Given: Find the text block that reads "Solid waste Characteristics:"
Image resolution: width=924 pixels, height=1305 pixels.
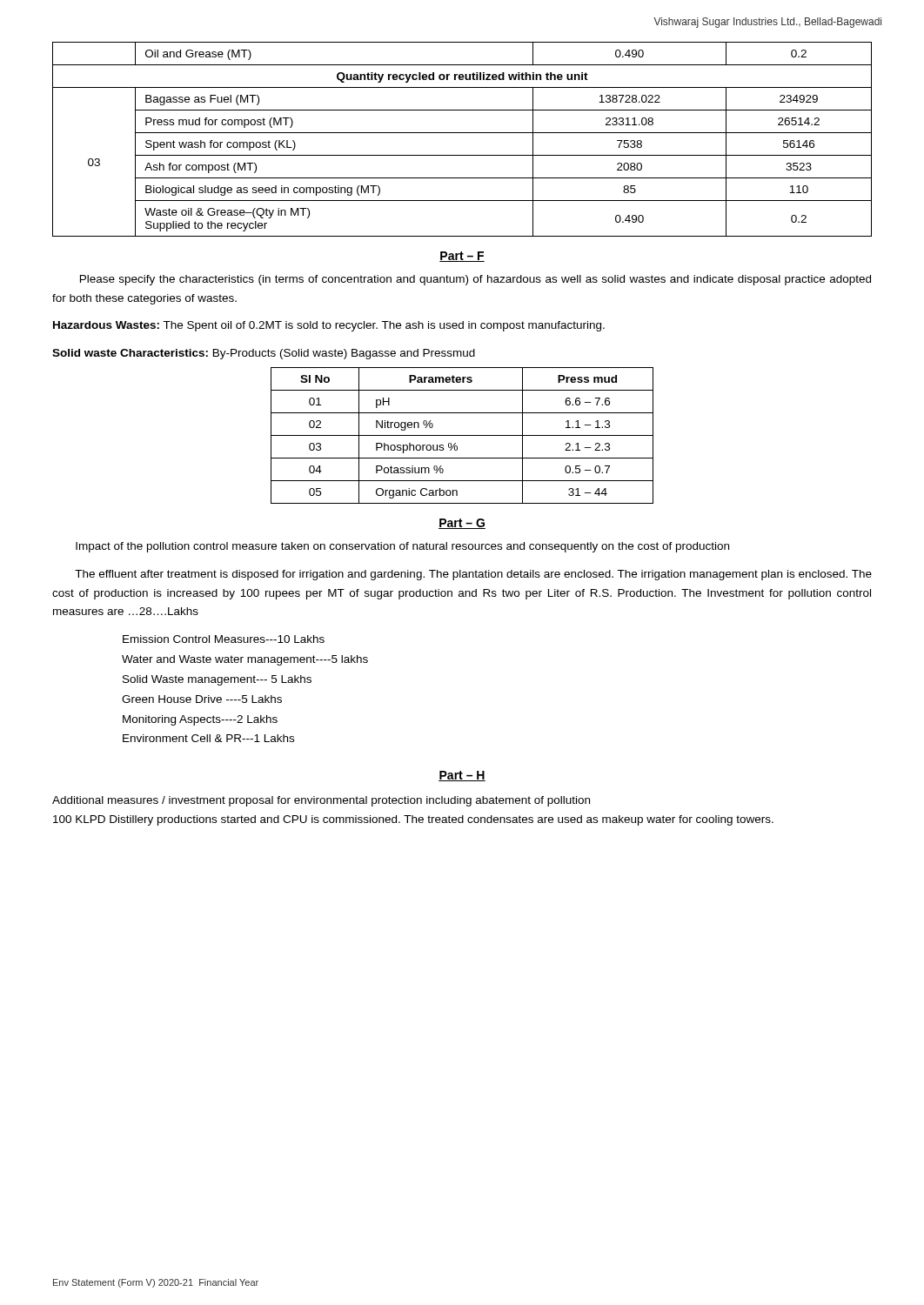Looking at the screenshot, I should 264,353.
